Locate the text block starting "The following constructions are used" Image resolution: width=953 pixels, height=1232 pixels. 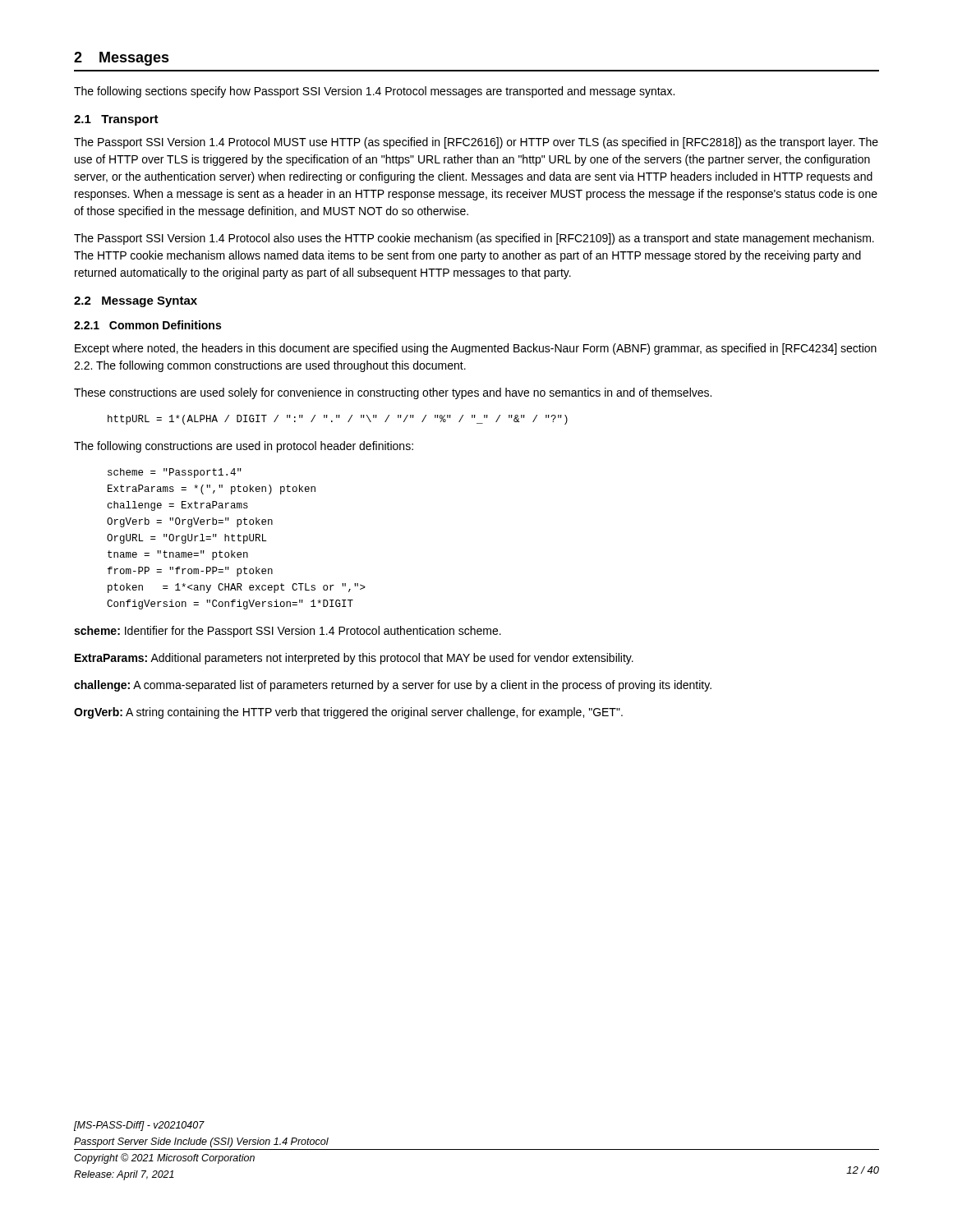(x=244, y=447)
